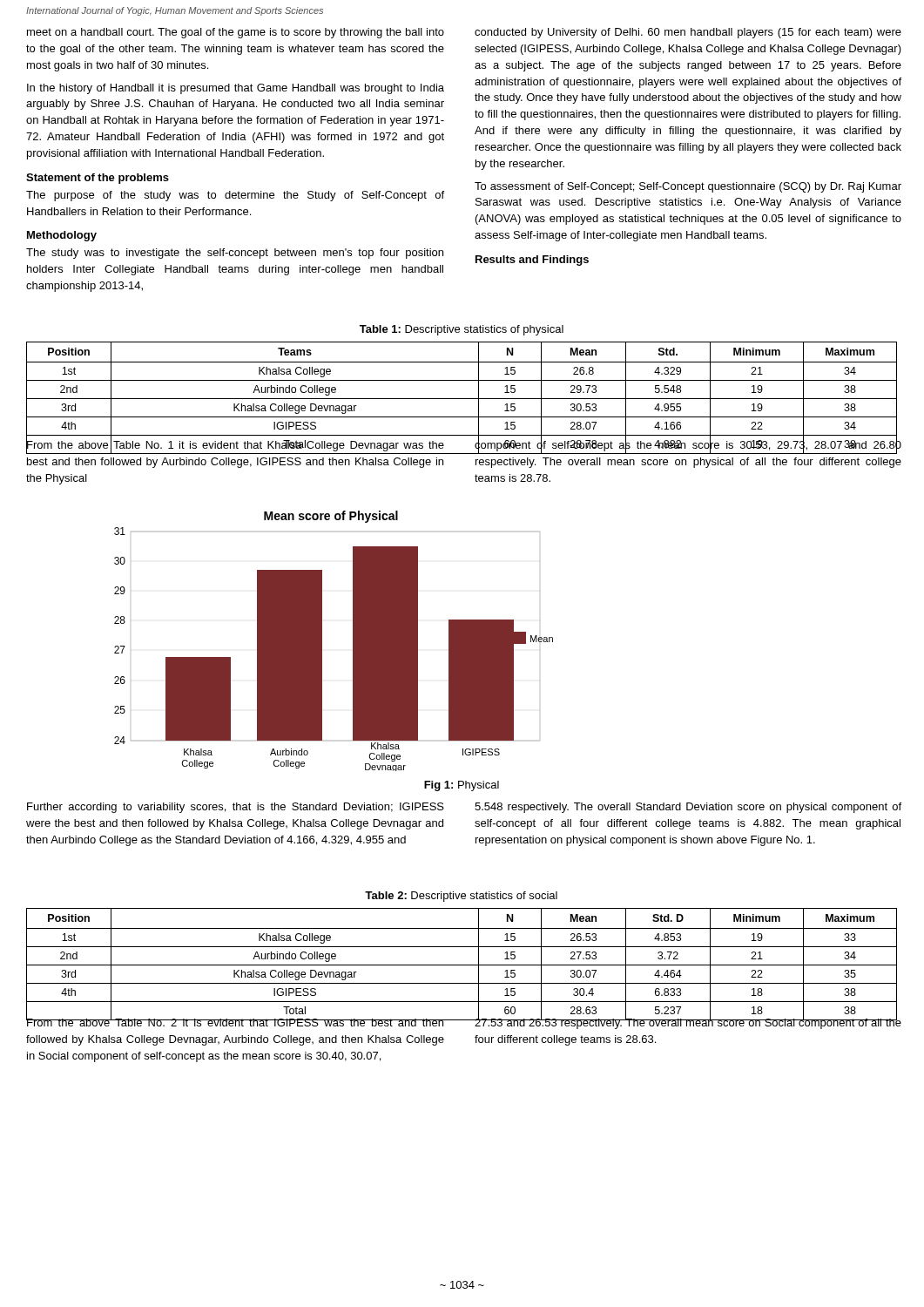The width and height of the screenshot is (924, 1307).
Task: Locate the region starting "Table 2: Descriptive statistics"
Action: click(462, 895)
